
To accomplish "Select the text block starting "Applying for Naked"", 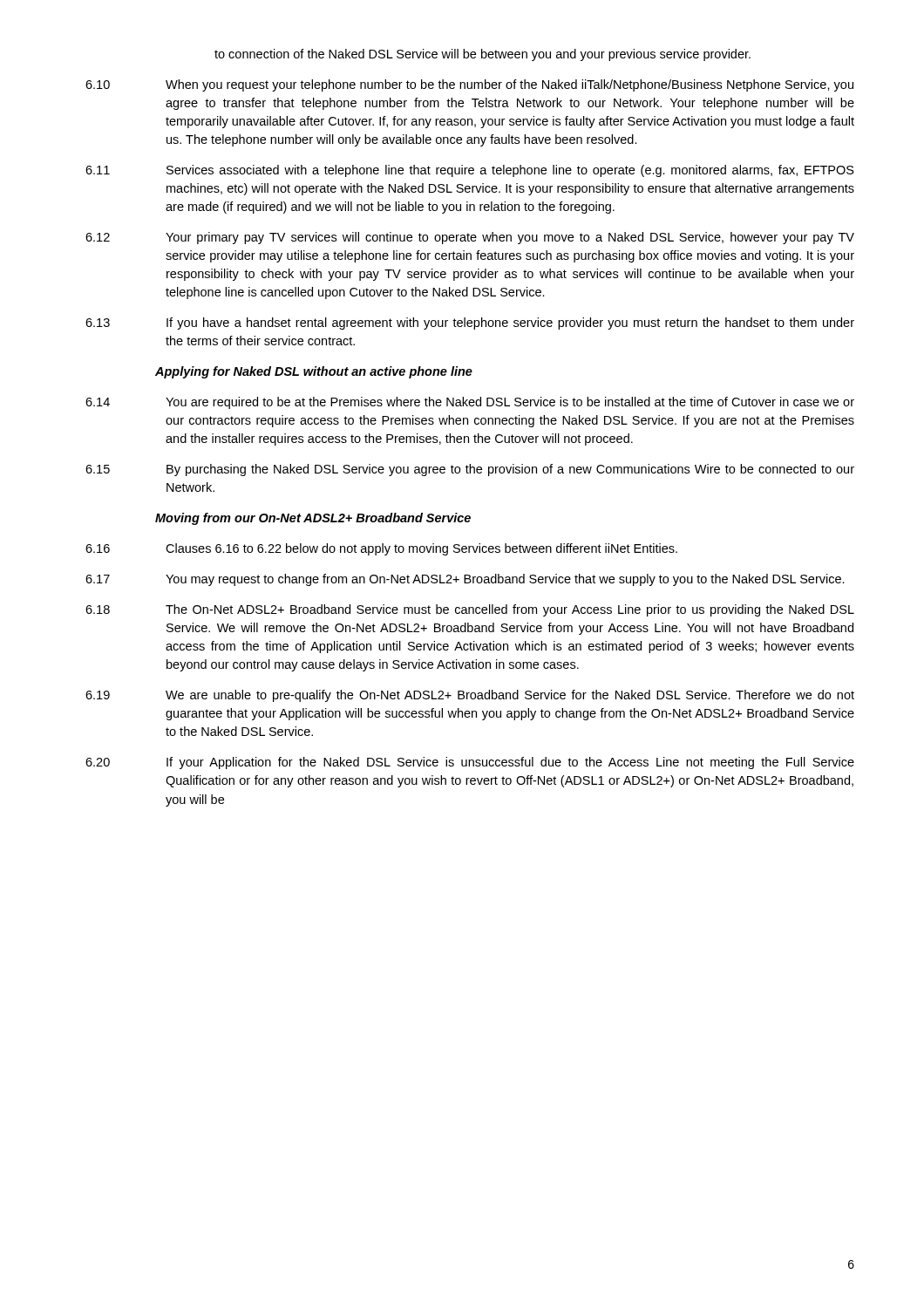I will tap(314, 372).
